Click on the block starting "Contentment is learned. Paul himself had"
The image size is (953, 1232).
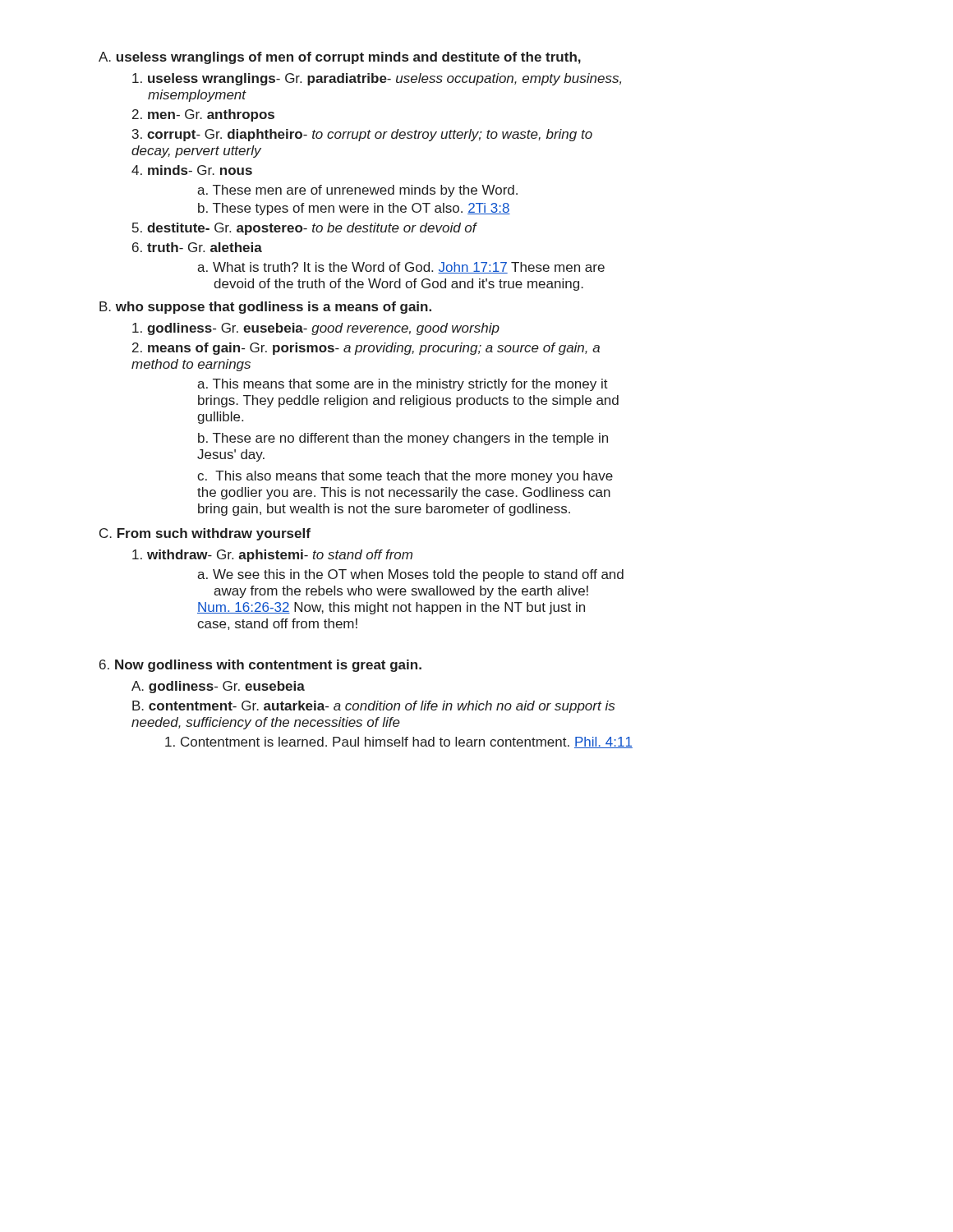(x=398, y=742)
